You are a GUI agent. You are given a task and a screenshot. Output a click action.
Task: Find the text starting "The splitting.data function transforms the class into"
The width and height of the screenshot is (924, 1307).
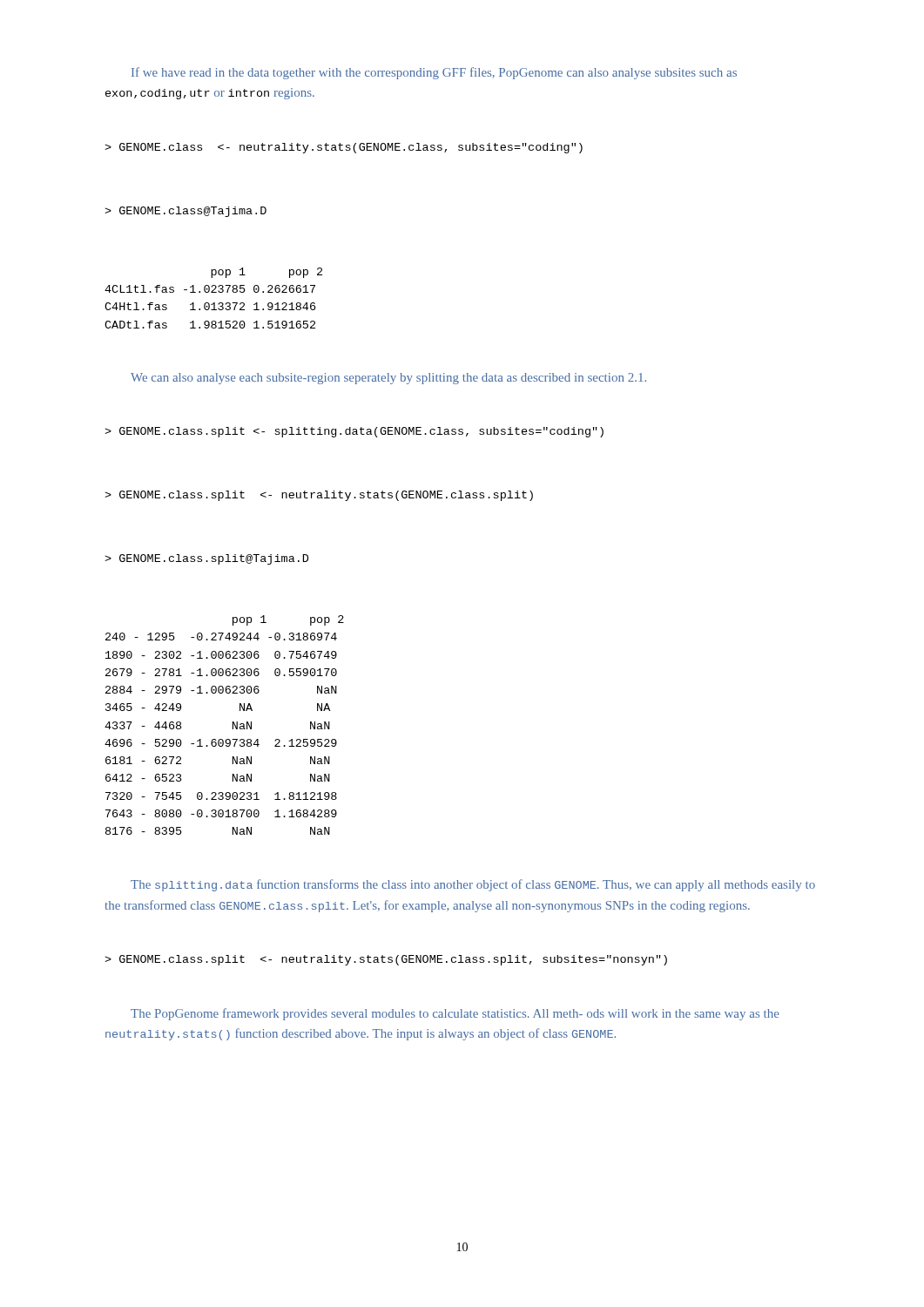coord(460,895)
